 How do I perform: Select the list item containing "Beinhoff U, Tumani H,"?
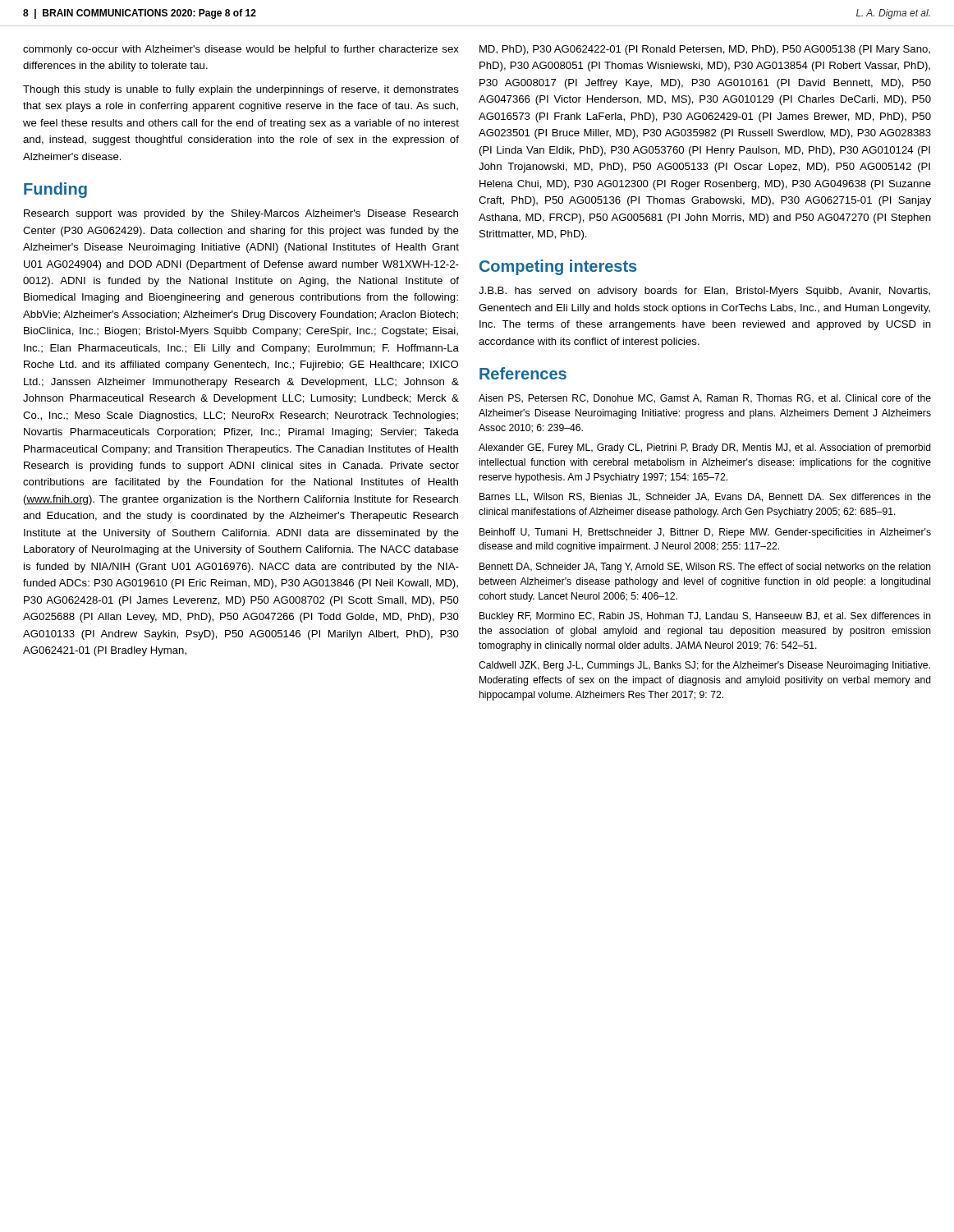tap(705, 539)
